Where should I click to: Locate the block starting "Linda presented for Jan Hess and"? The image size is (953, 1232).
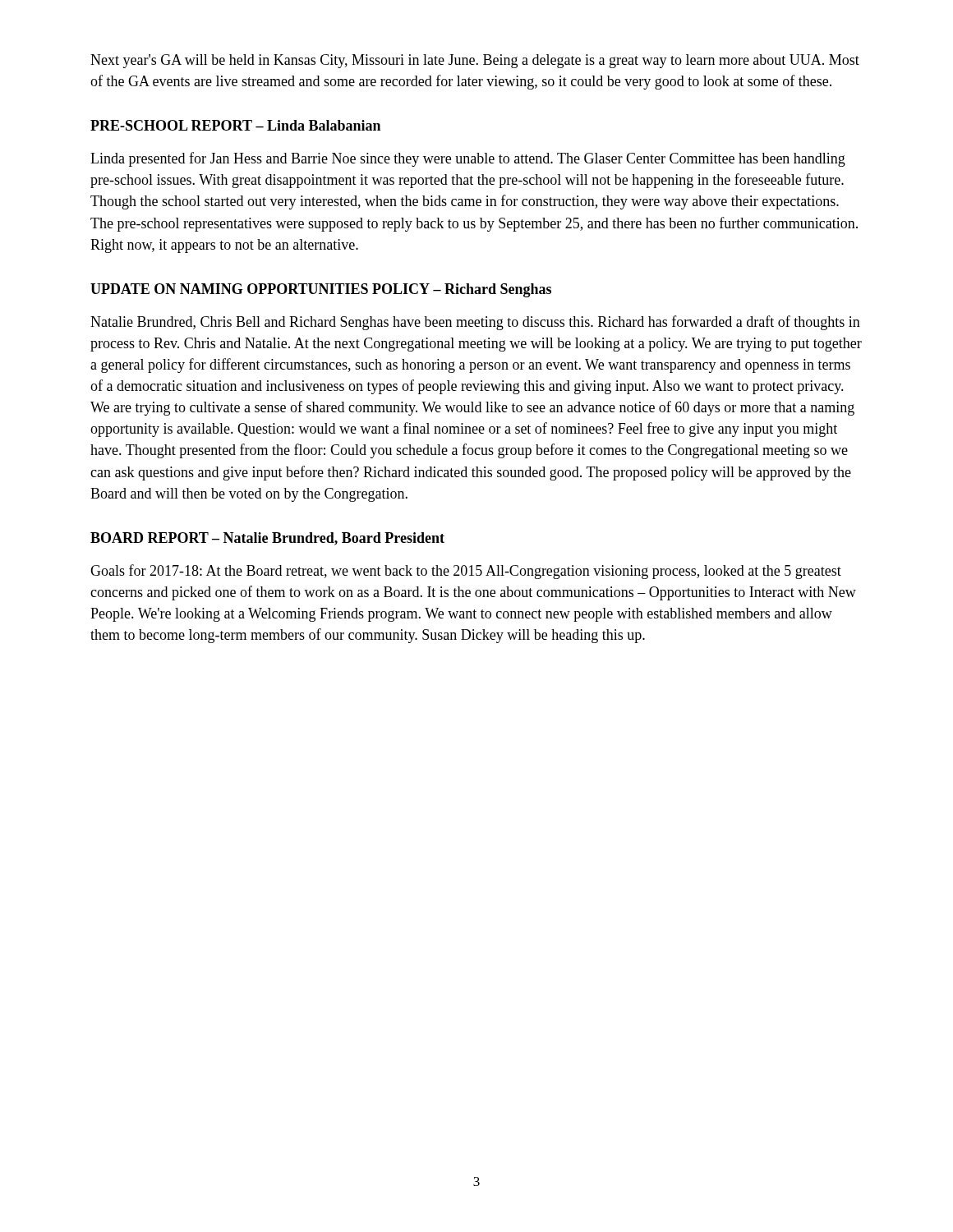point(474,202)
